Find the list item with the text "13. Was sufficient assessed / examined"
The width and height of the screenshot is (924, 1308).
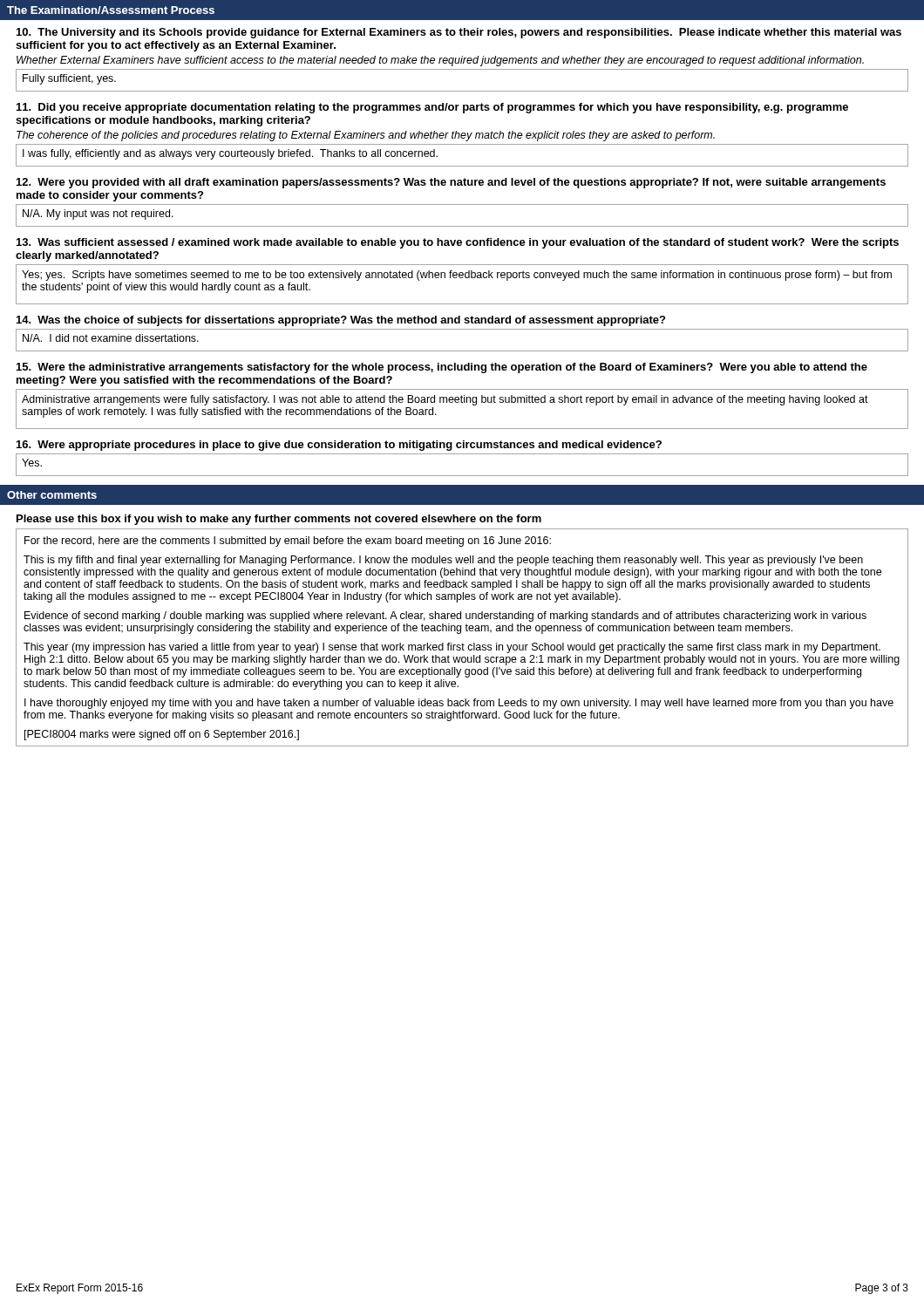coord(462,270)
